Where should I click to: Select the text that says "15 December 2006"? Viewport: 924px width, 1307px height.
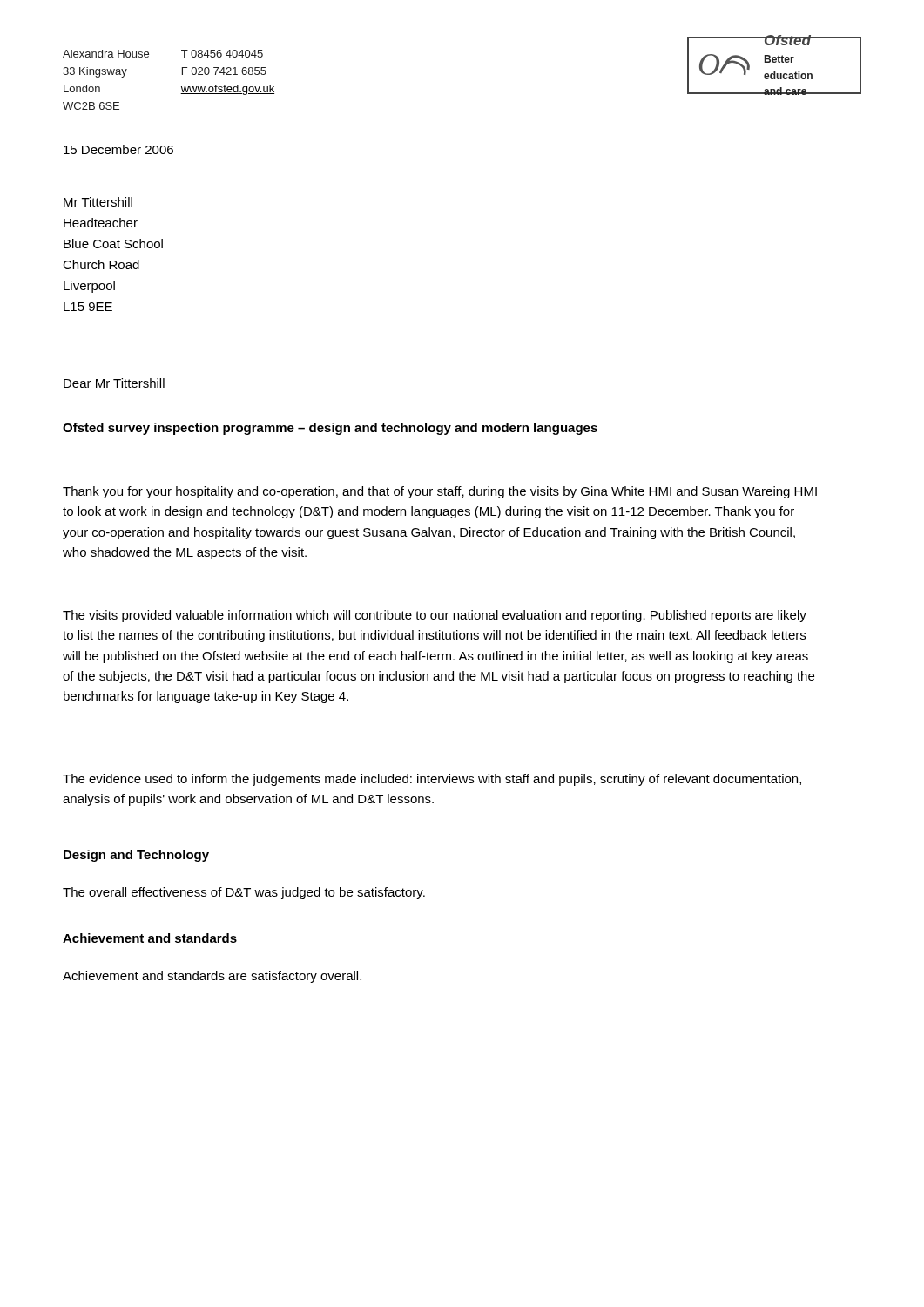pos(118,149)
